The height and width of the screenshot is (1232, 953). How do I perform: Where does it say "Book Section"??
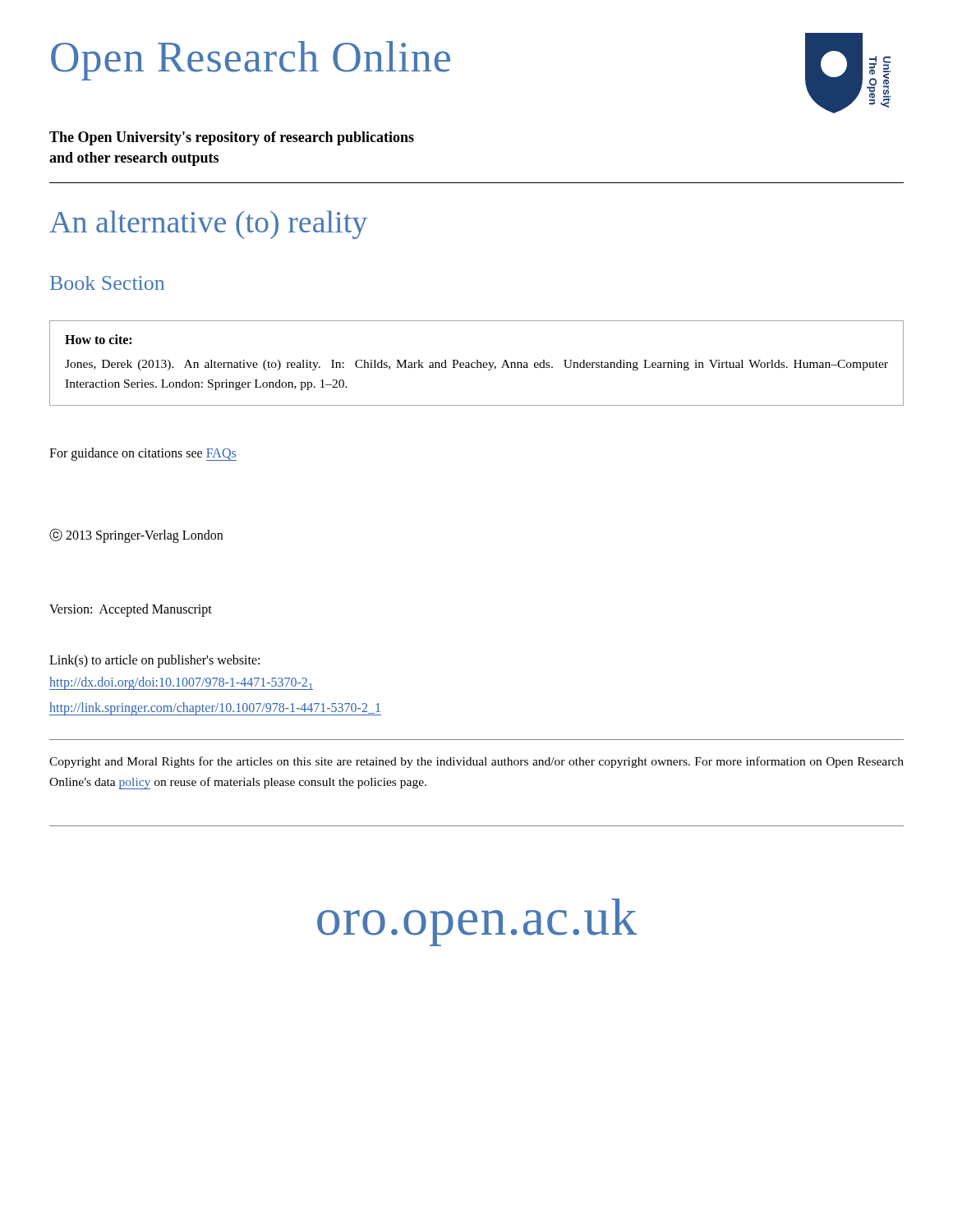(107, 283)
